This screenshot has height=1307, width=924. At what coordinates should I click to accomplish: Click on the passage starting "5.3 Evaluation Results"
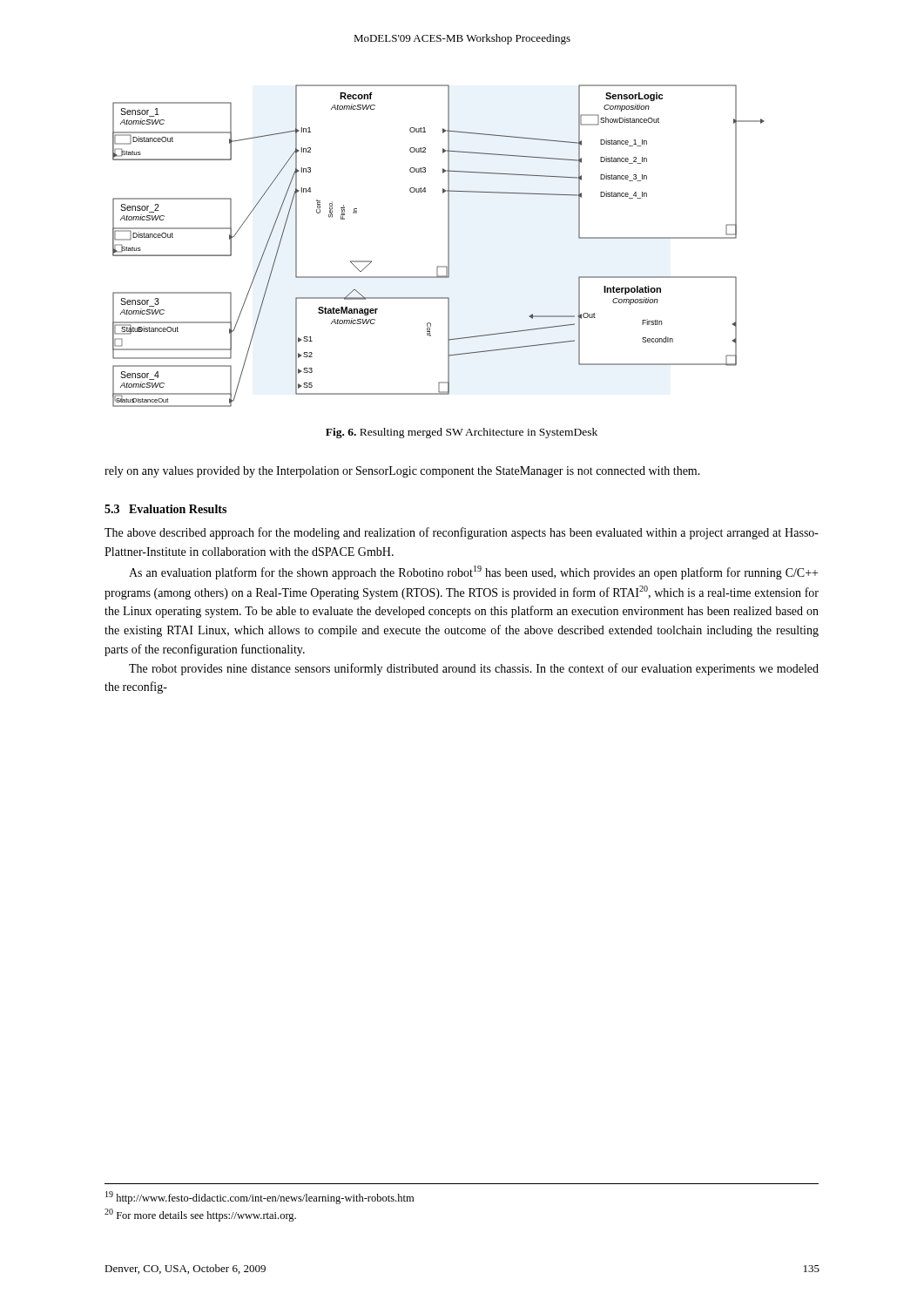coord(166,509)
